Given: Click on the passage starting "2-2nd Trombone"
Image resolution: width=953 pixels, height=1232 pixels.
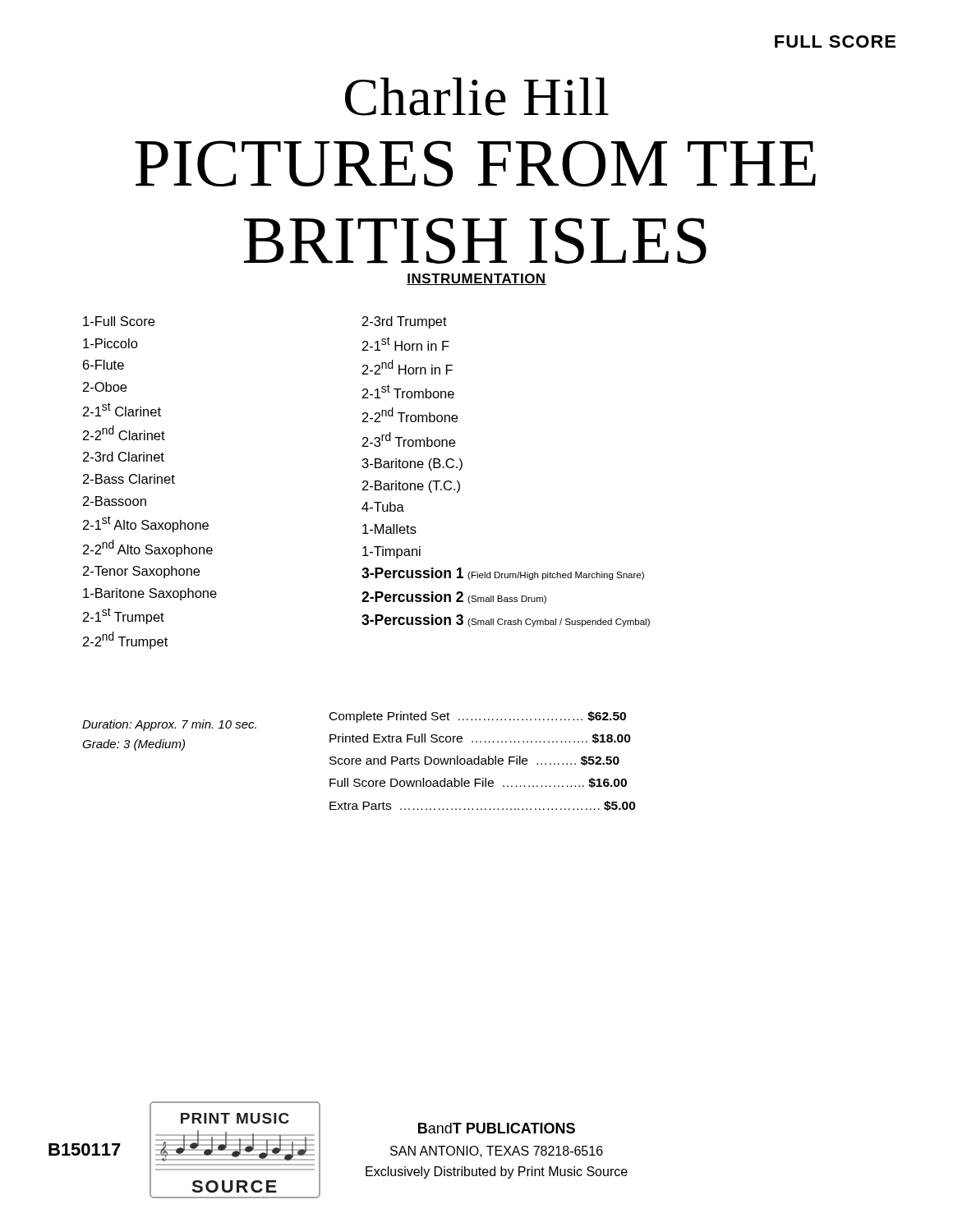Looking at the screenshot, I should click(410, 416).
